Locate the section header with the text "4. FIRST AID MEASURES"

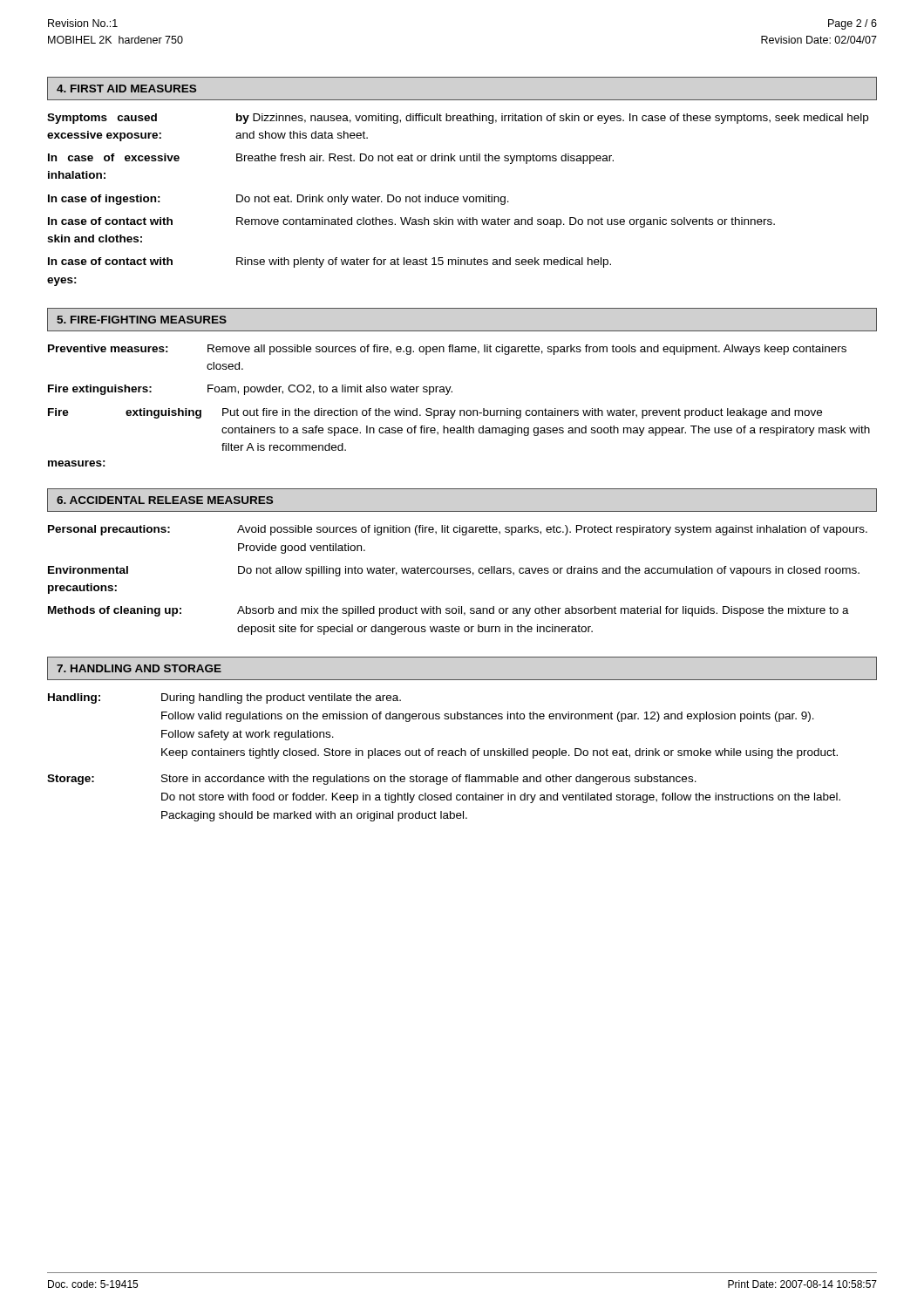(x=127, y=88)
